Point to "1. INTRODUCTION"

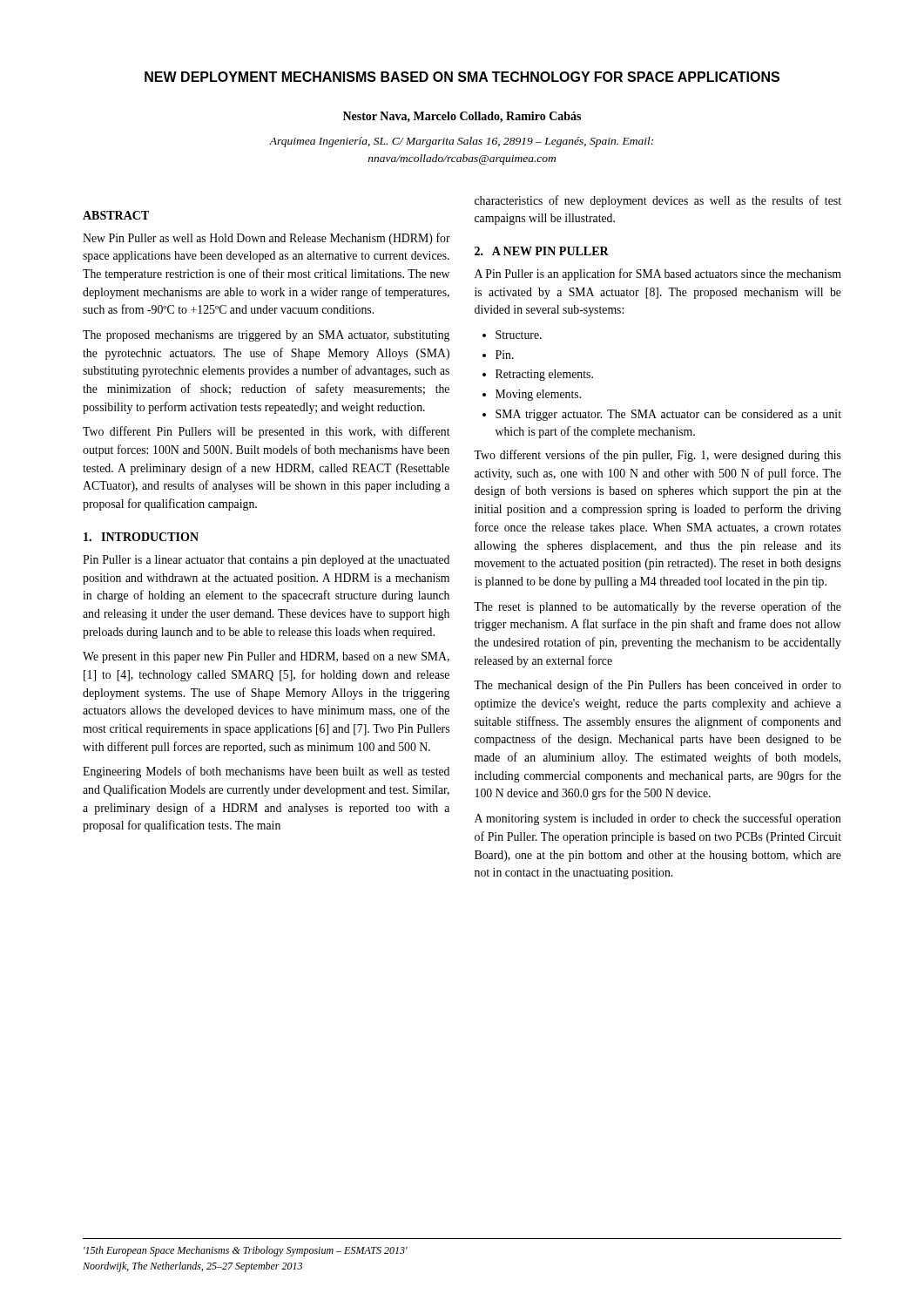pyautogui.click(x=141, y=537)
